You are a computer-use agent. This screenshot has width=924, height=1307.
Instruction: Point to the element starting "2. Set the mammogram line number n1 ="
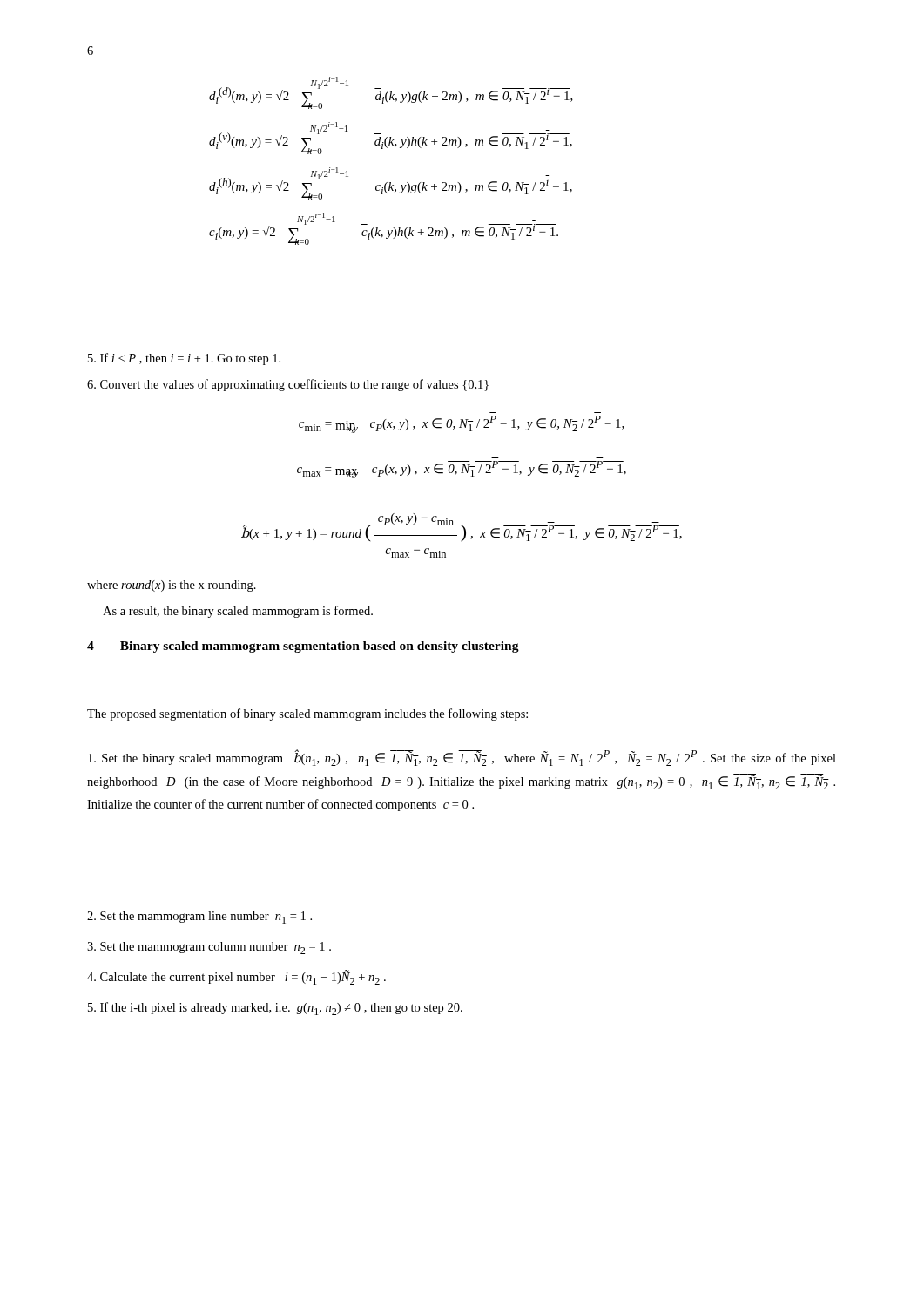[200, 917]
